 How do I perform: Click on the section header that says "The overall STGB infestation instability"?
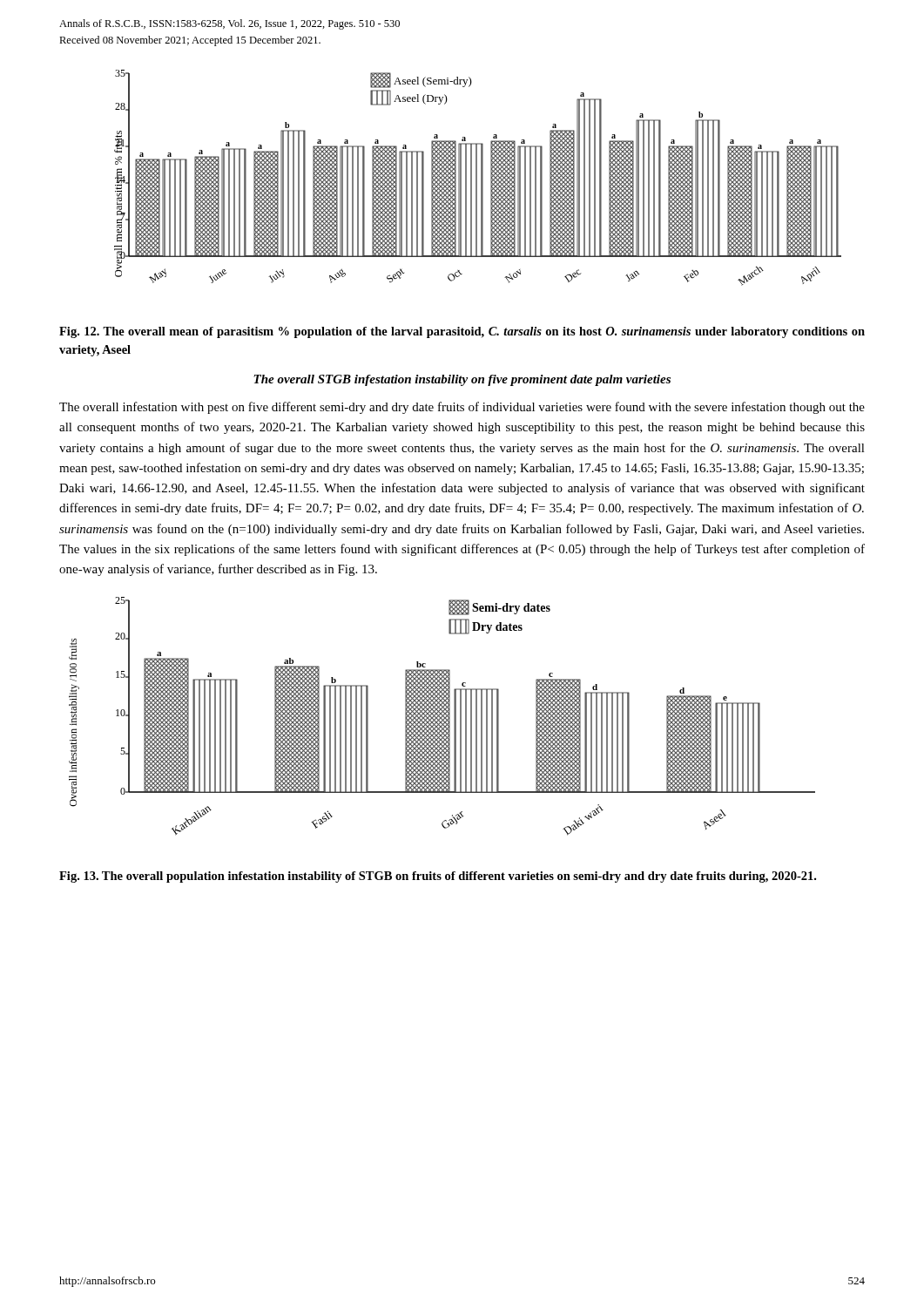pyautogui.click(x=462, y=379)
